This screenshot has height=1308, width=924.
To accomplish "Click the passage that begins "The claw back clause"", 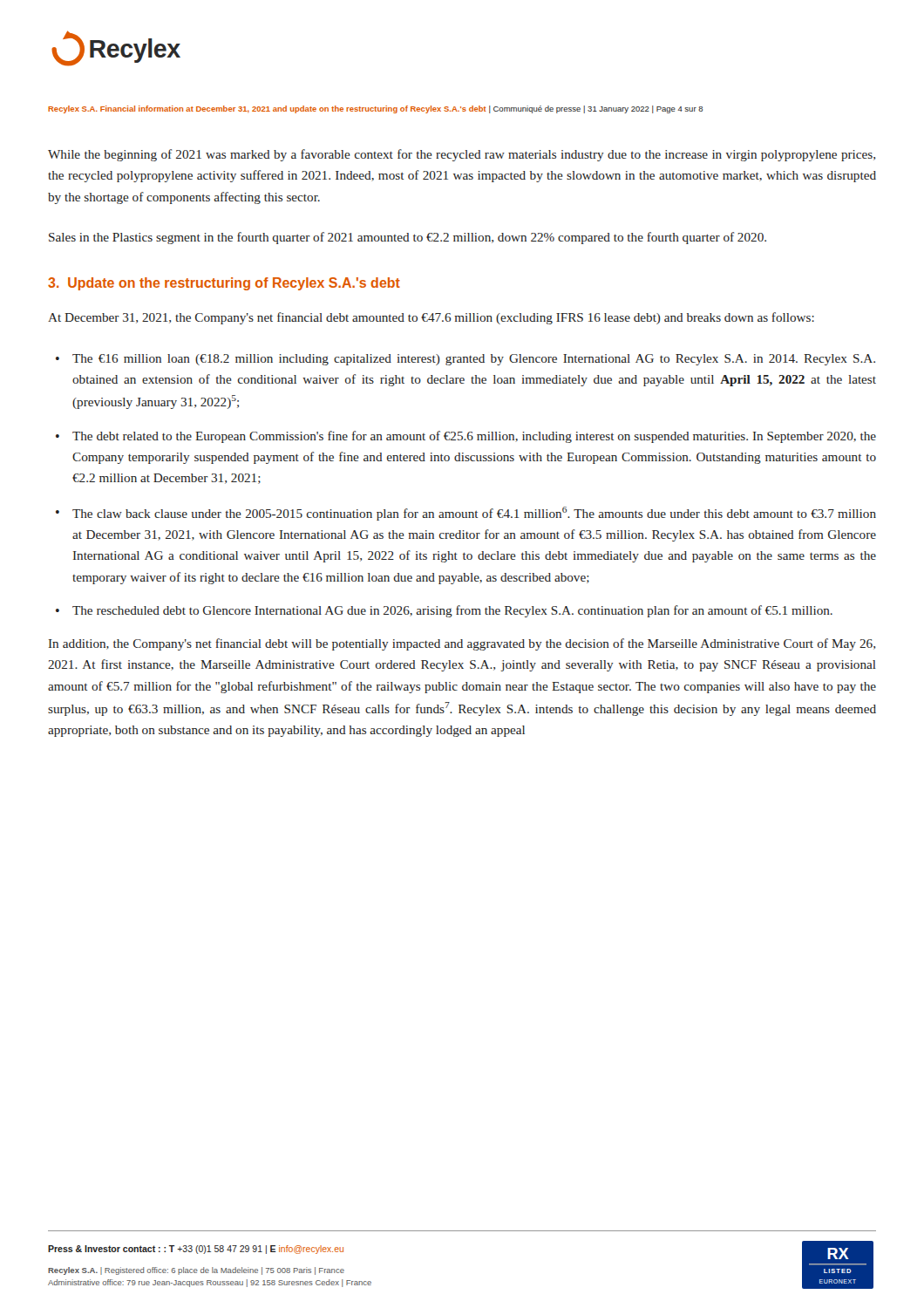I will pyautogui.click(x=474, y=544).
